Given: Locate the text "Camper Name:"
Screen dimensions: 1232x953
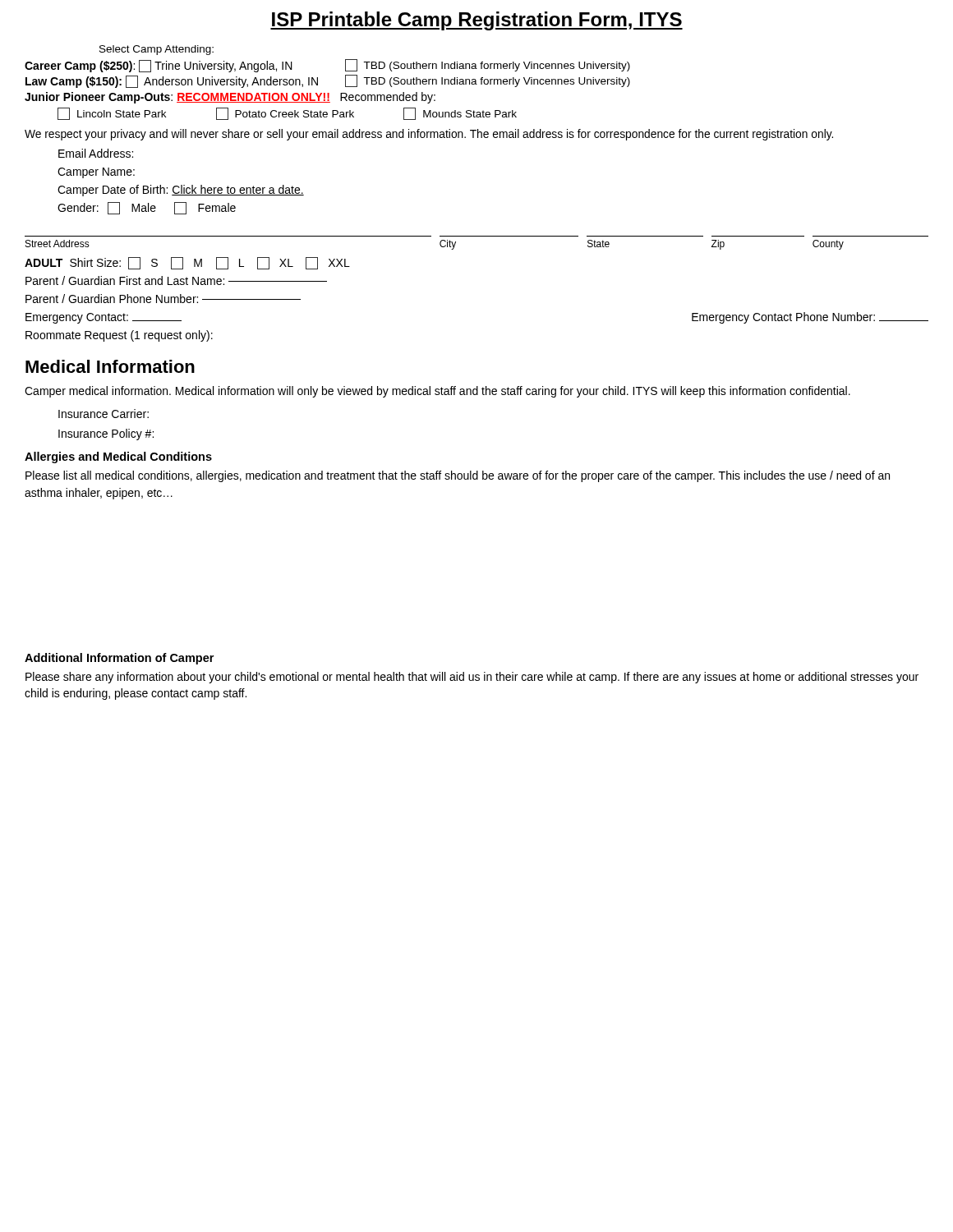Looking at the screenshot, I should click(x=96, y=172).
